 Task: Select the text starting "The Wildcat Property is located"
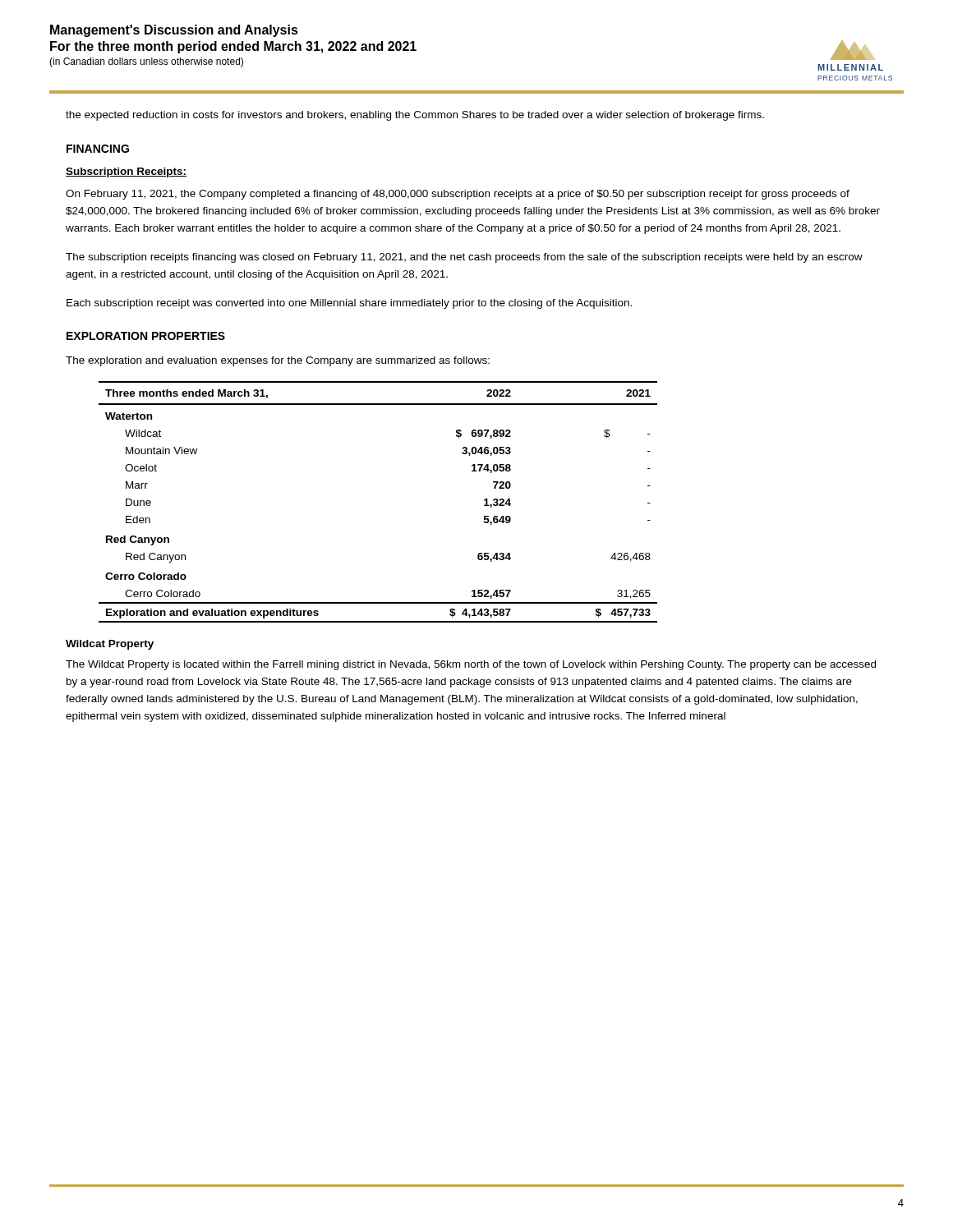[471, 690]
